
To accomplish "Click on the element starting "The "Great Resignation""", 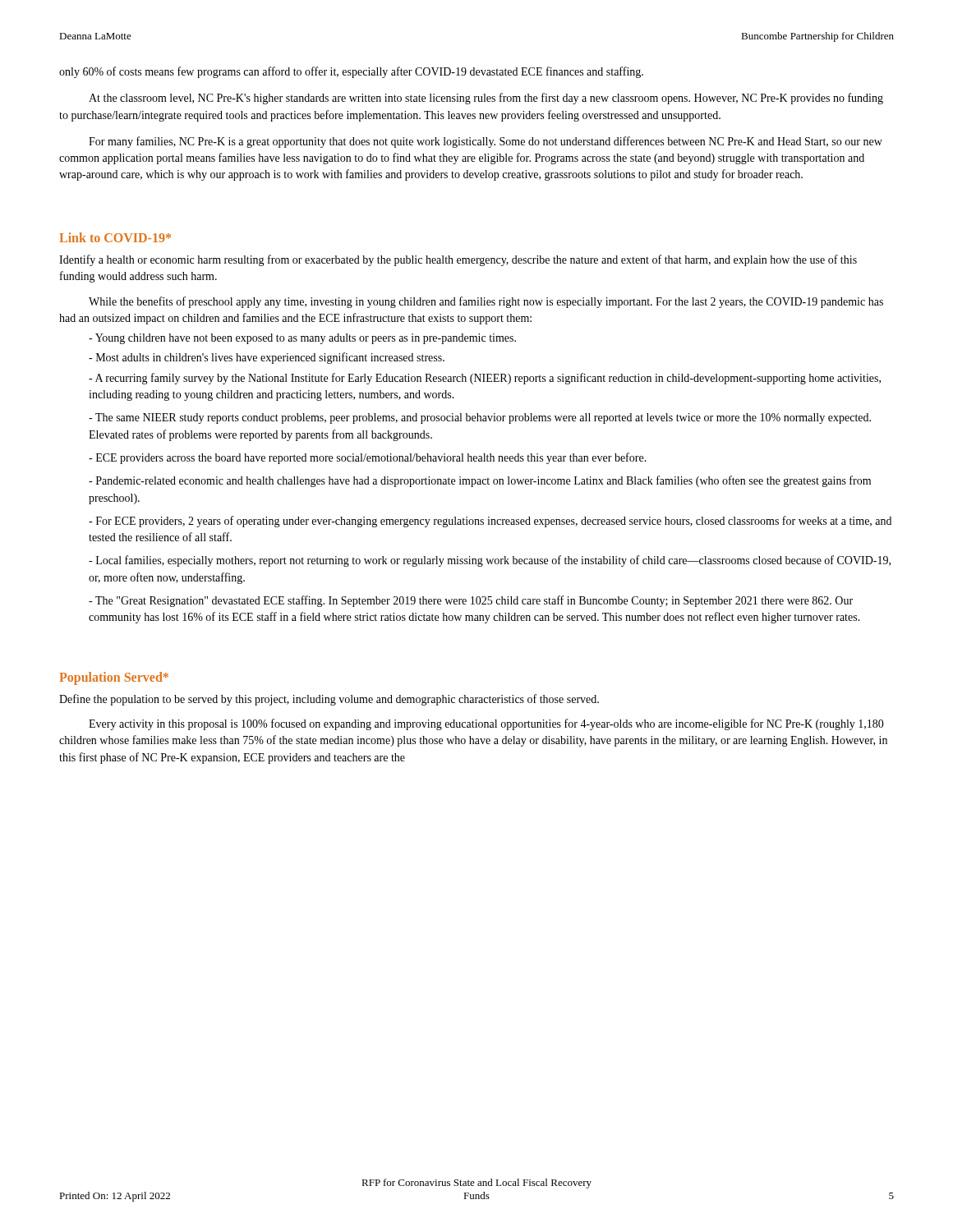I will click(476, 610).
